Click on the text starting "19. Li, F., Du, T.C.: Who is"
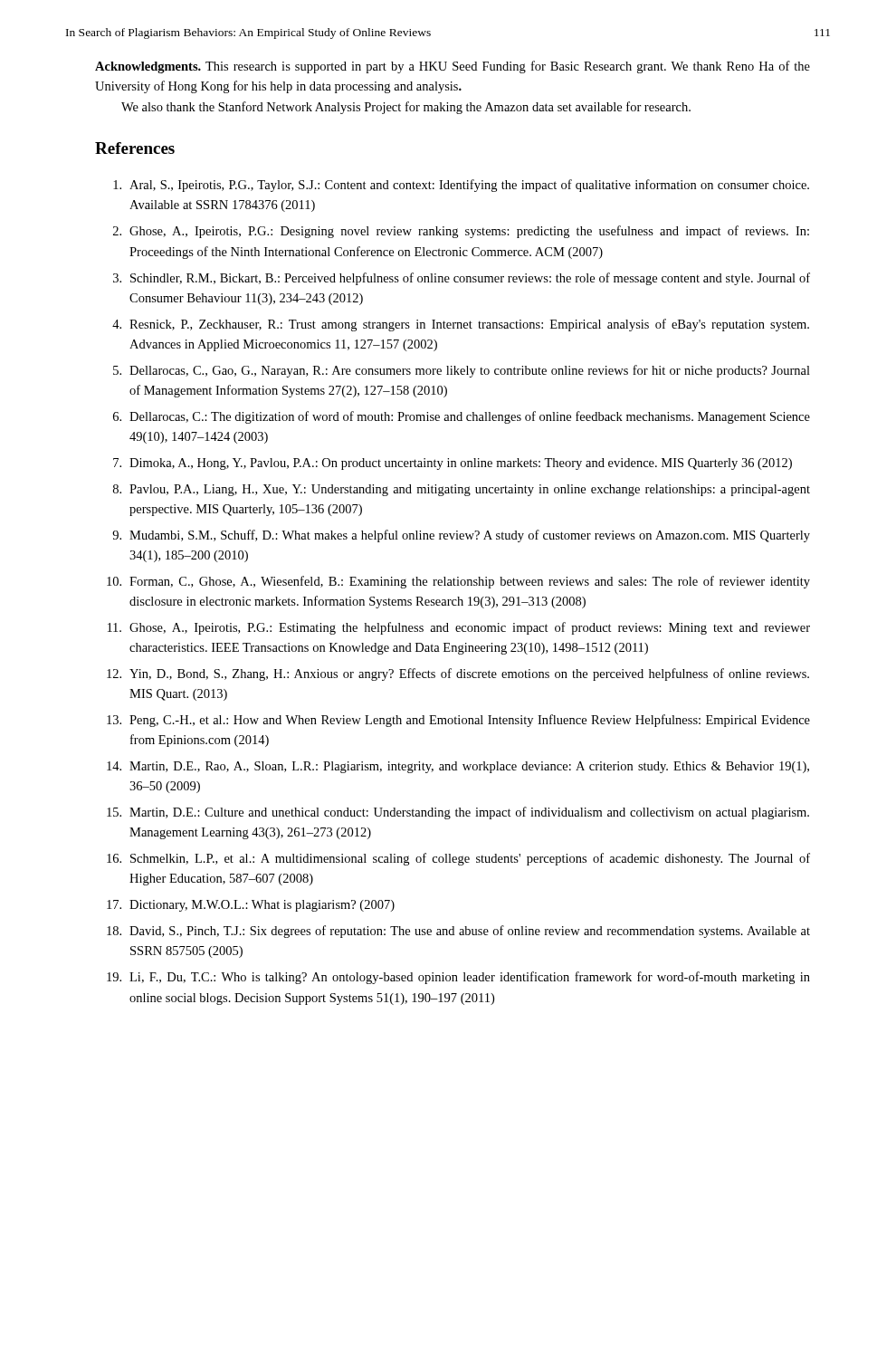Viewport: 896px width, 1358px height. [x=453, y=987]
